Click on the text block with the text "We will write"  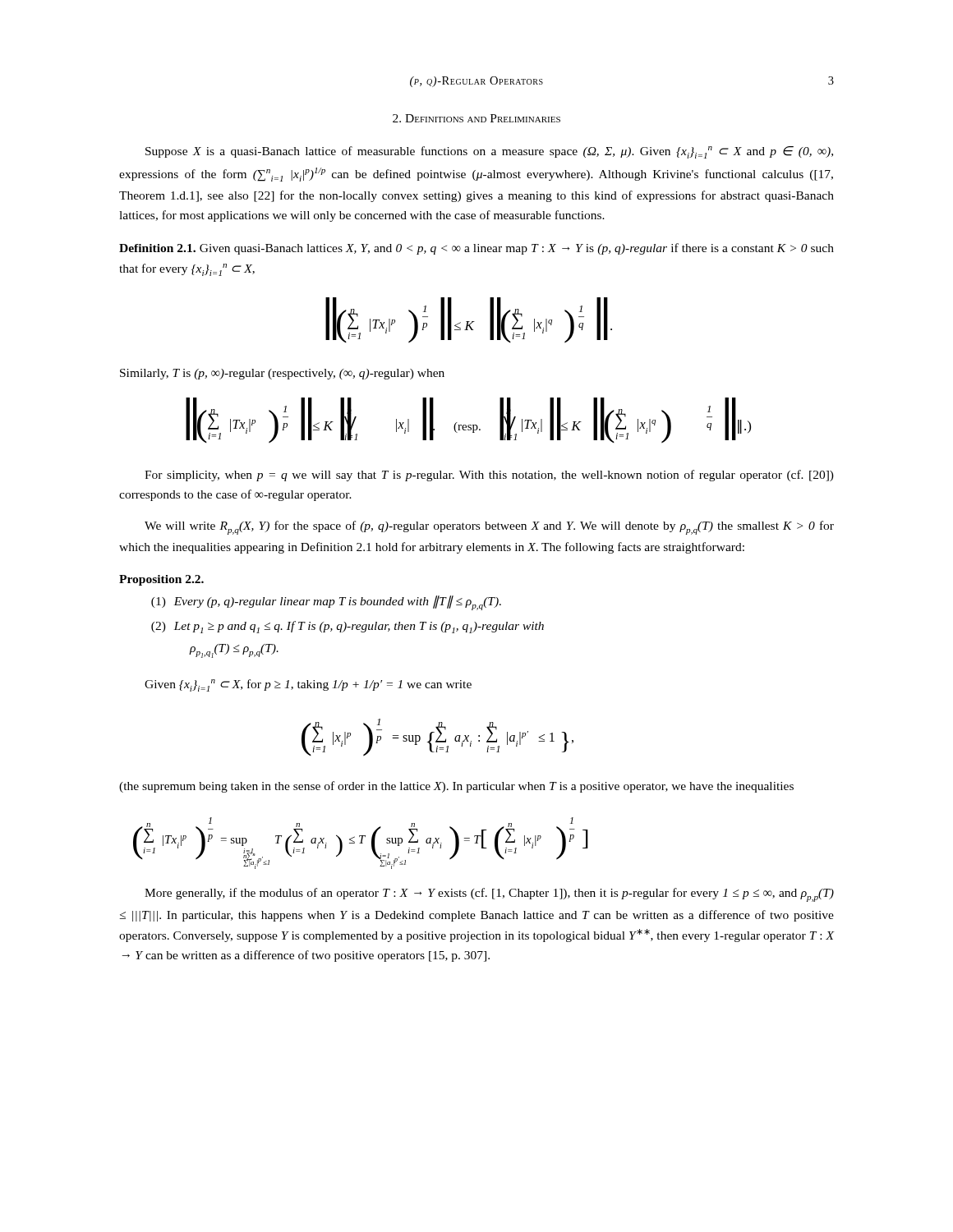[x=476, y=536]
